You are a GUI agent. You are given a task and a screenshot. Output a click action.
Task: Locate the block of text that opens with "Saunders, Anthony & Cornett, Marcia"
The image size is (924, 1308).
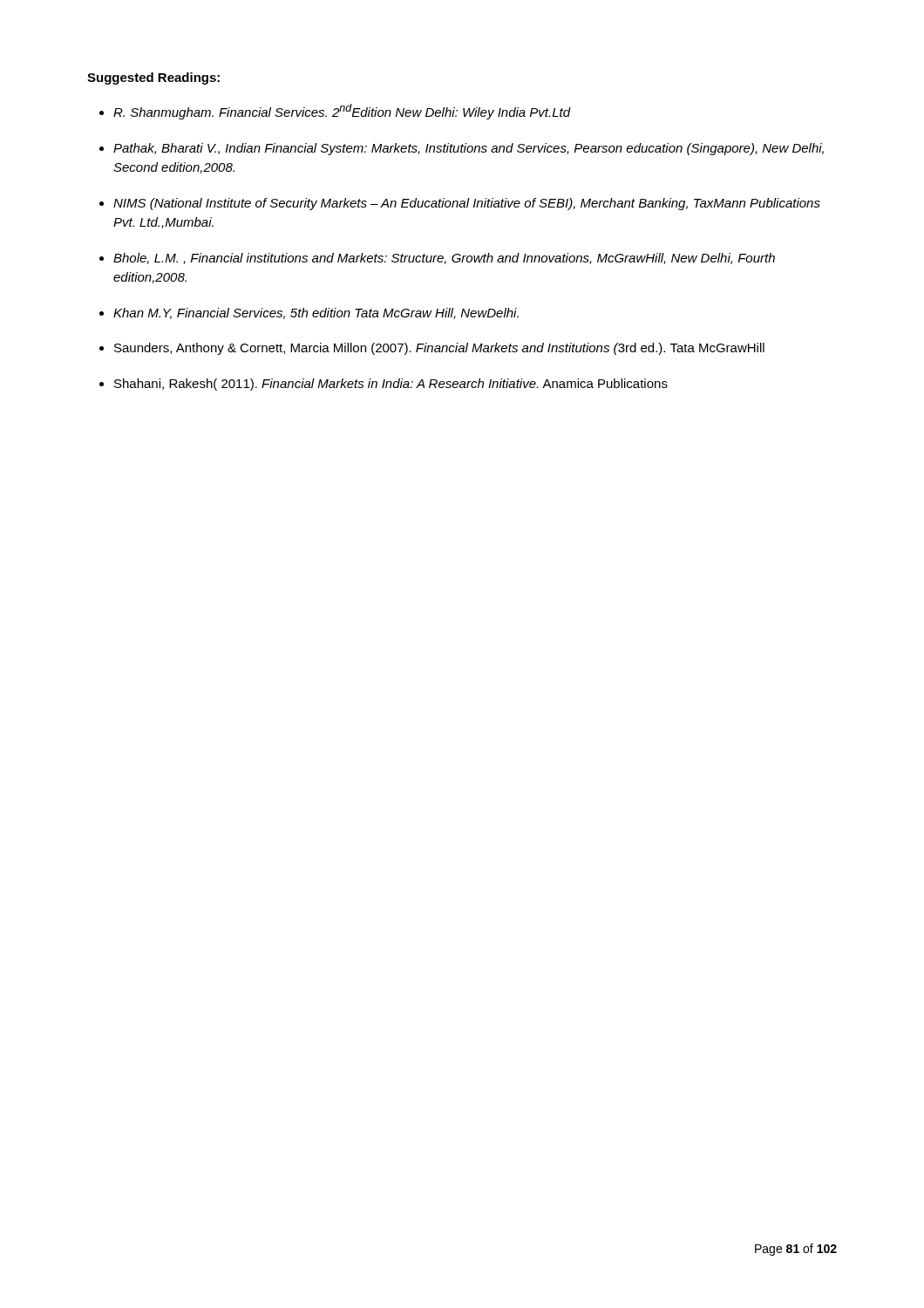pos(439,347)
